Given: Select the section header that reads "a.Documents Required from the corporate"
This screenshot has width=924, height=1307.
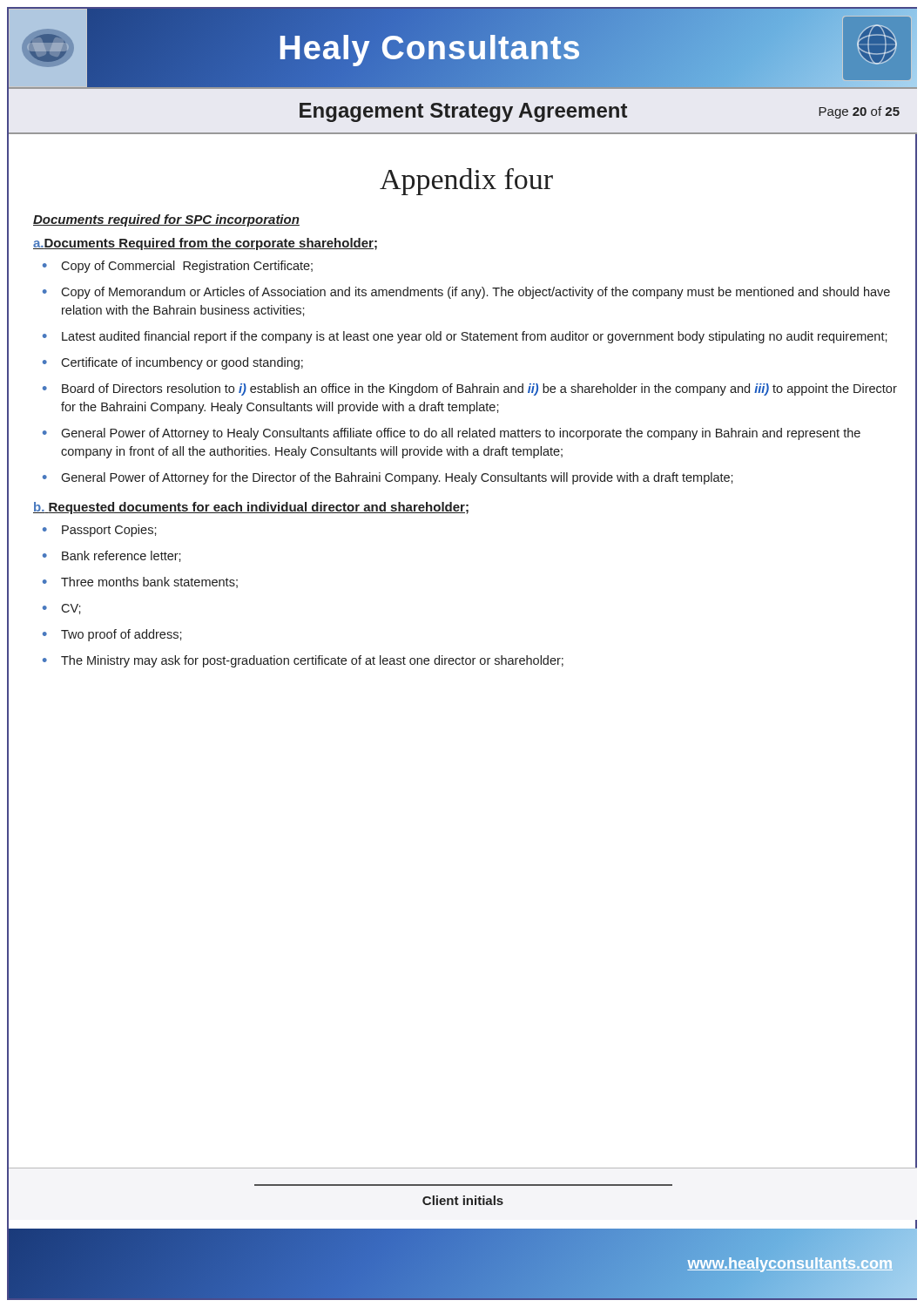Looking at the screenshot, I should [x=205, y=243].
